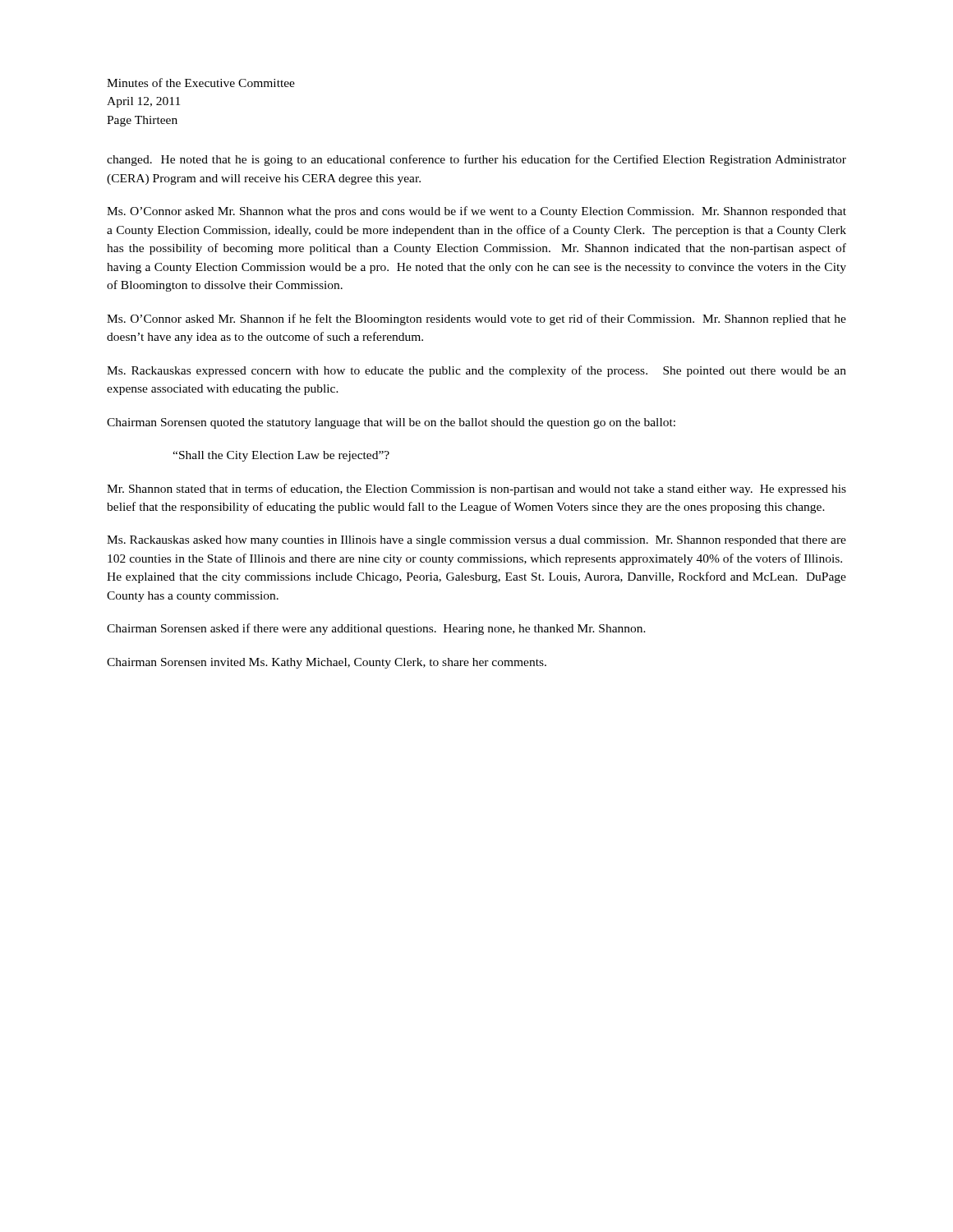Click on the text block containing "Mr. Shannon stated"
This screenshot has width=953, height=1232.
[x=476, y=497]
